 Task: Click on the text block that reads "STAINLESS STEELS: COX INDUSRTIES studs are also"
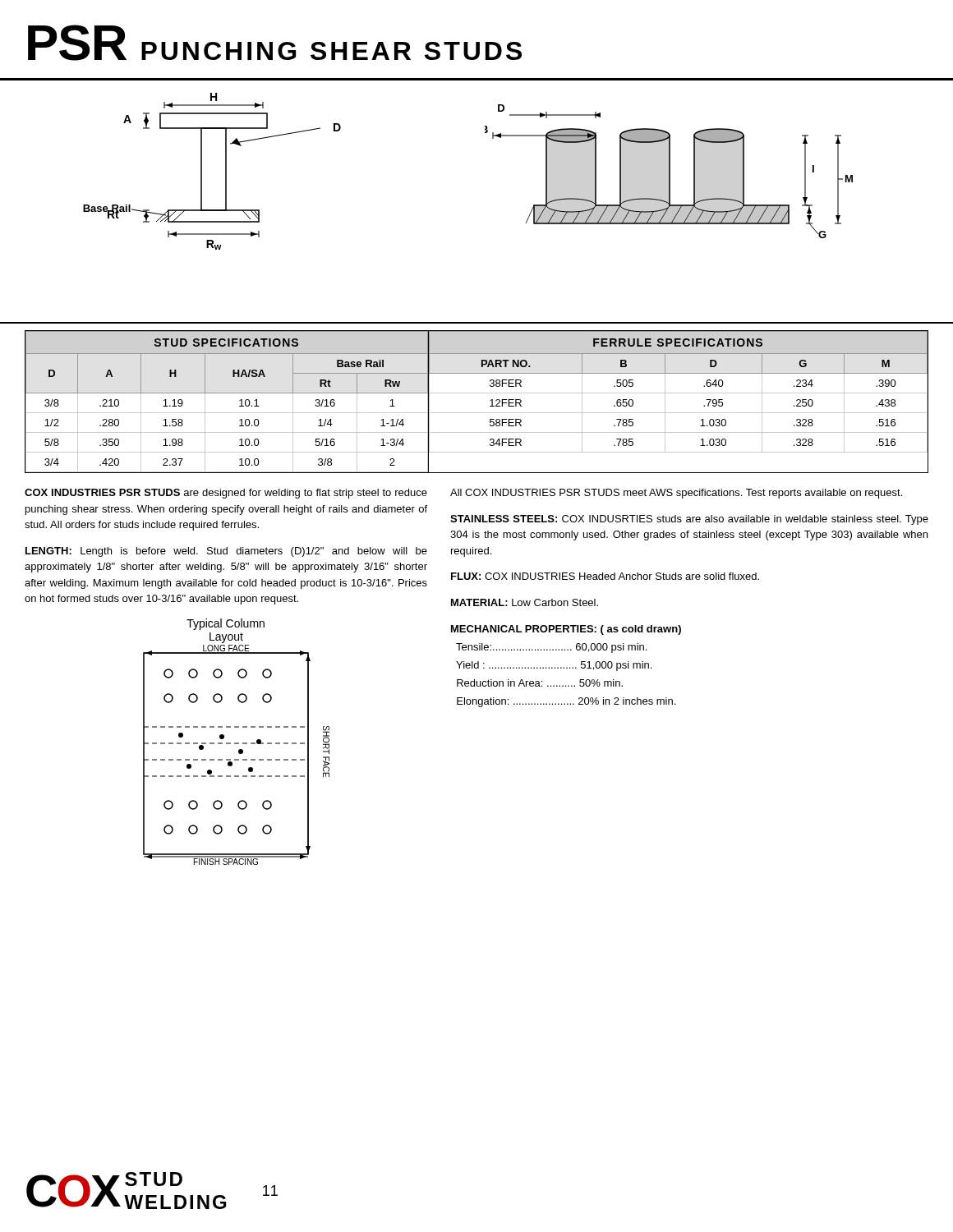[x=689, y=534]
